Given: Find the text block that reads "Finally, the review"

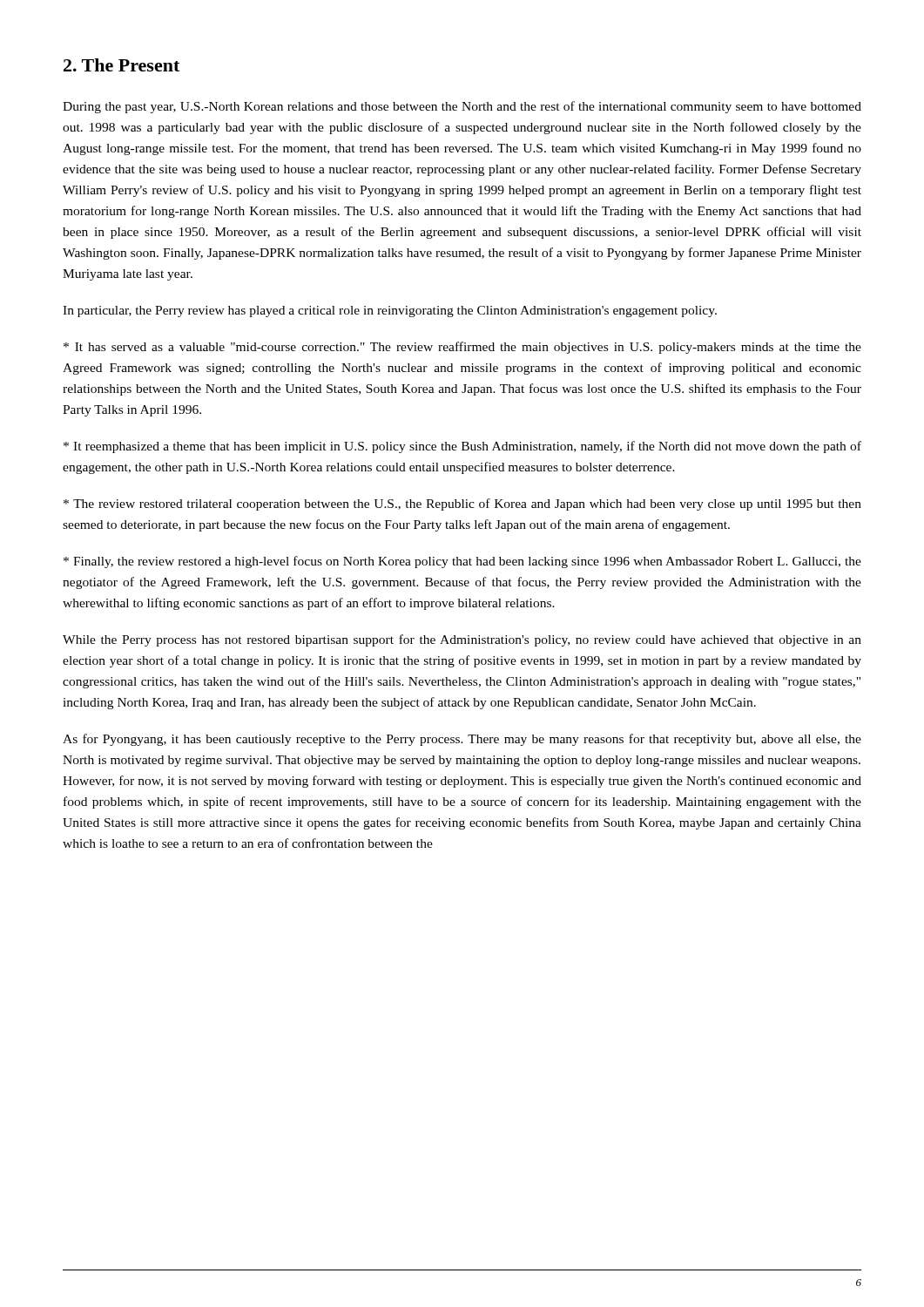Looking at the screenshot, I should pos(462,582).
